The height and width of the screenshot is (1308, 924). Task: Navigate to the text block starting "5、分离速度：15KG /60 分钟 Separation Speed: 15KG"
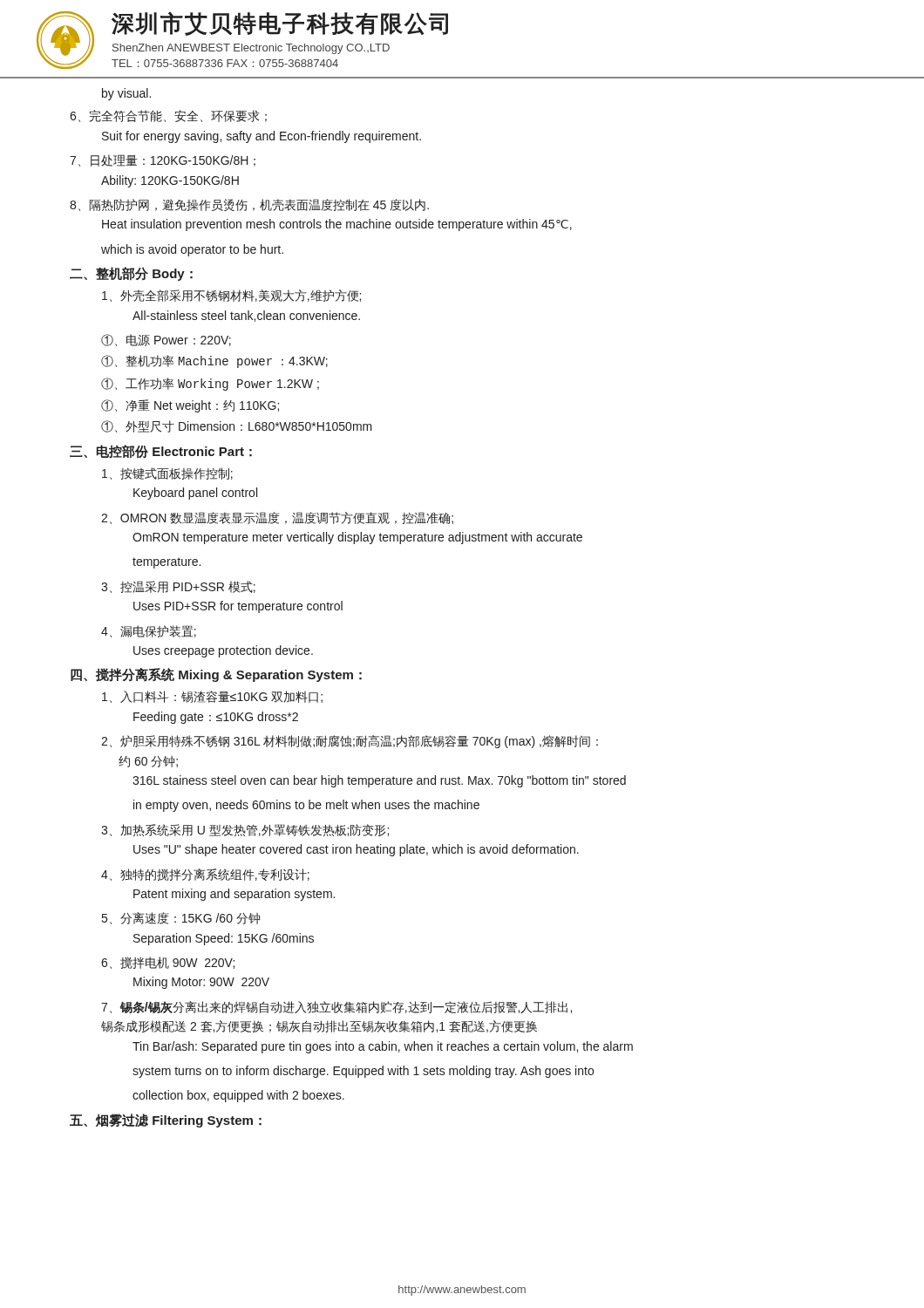pos(181,918)
